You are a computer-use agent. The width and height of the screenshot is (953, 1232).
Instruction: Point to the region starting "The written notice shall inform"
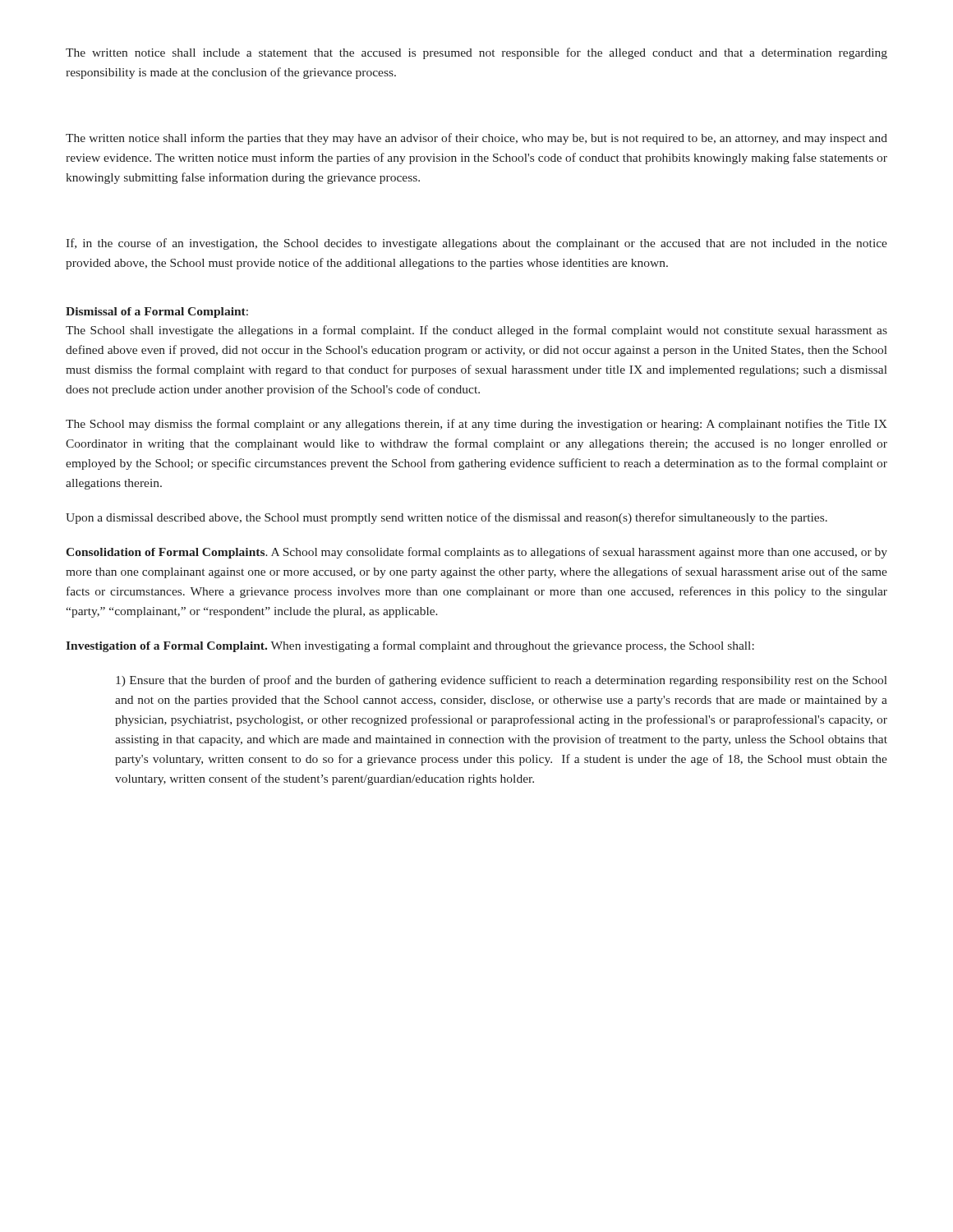(x=476, y=157)
